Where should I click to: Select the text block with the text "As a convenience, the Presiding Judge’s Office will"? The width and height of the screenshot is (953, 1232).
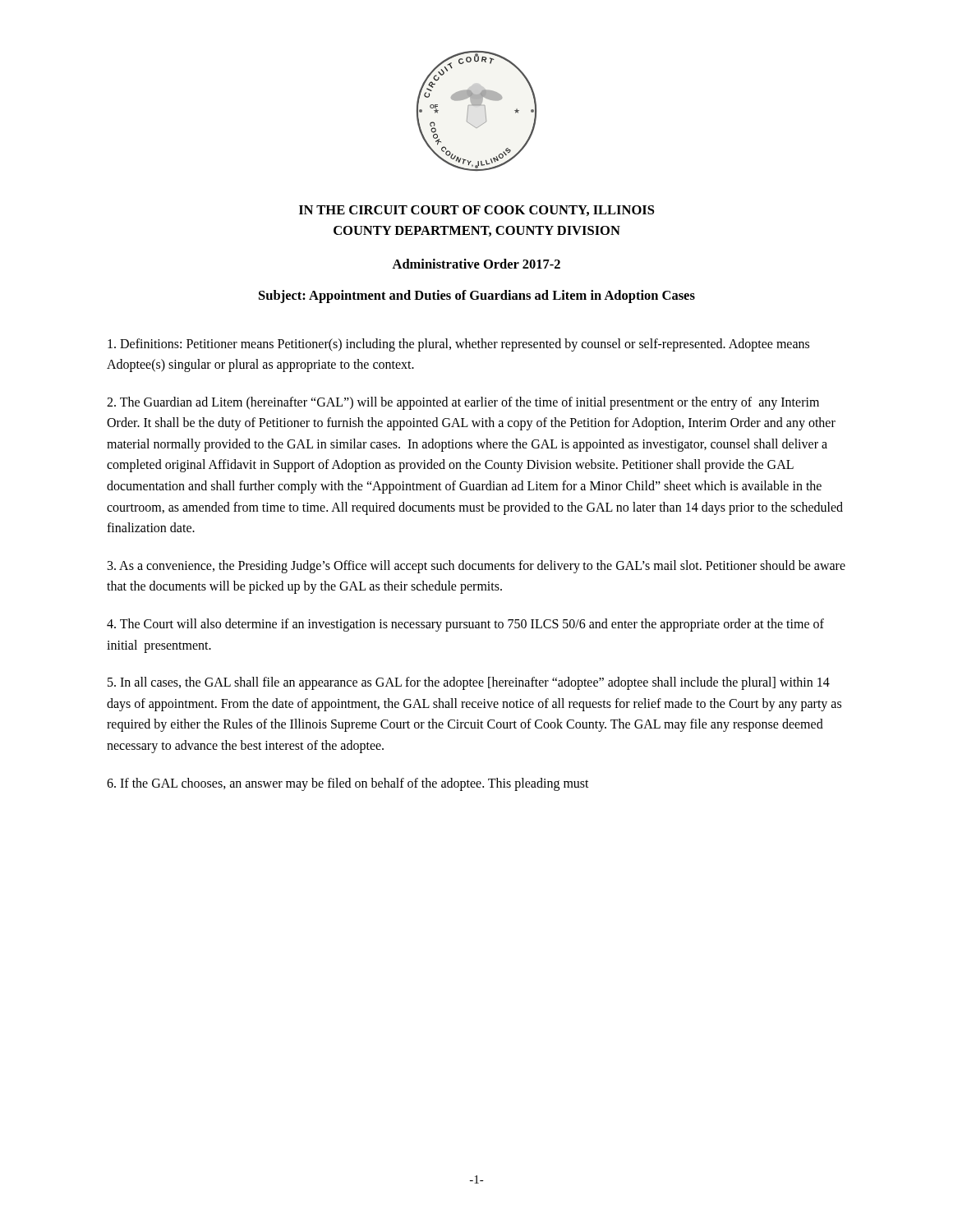coord(476,576)
